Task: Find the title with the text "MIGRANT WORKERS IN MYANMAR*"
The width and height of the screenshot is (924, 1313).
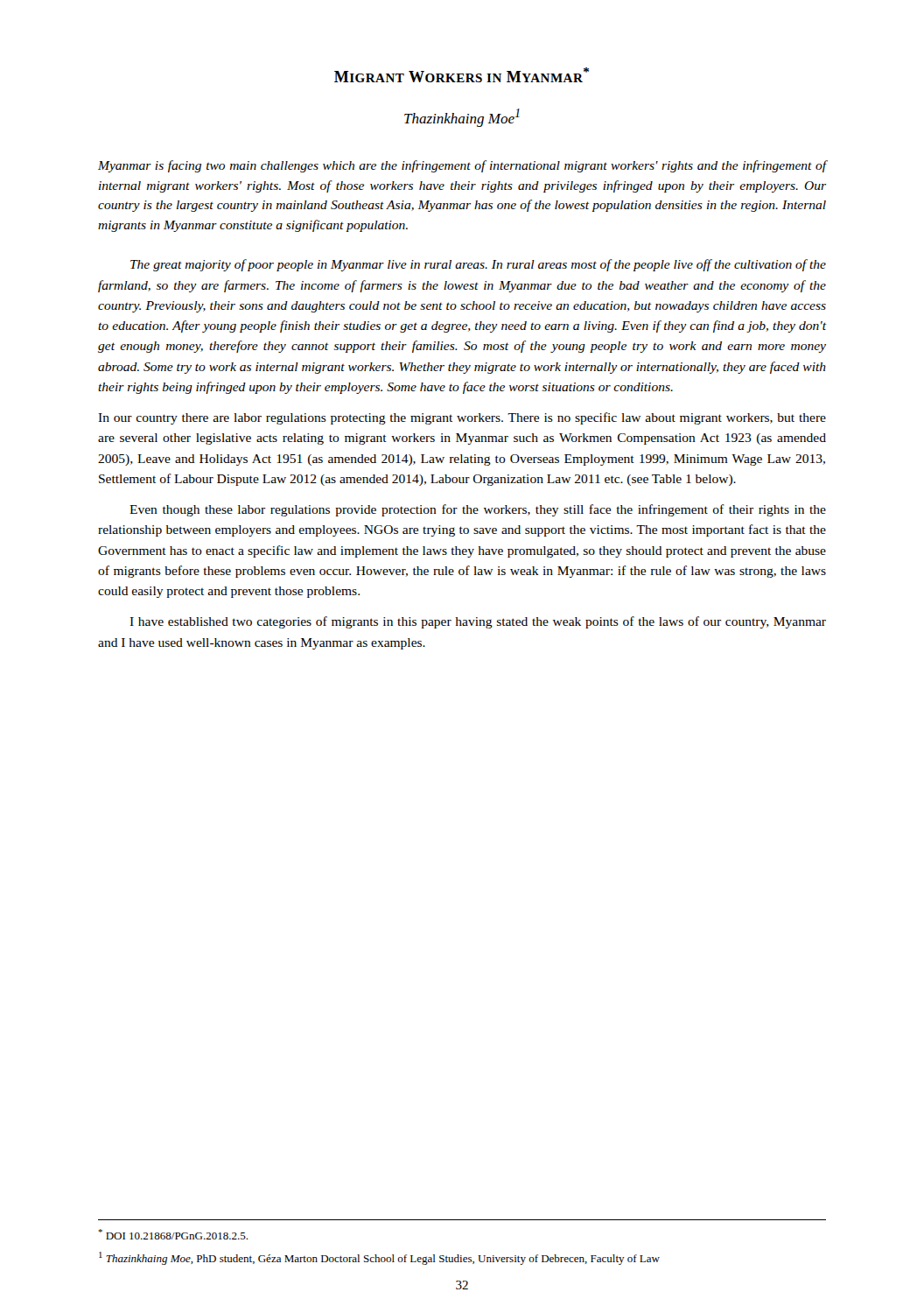Action: click(x=462, y=75)
